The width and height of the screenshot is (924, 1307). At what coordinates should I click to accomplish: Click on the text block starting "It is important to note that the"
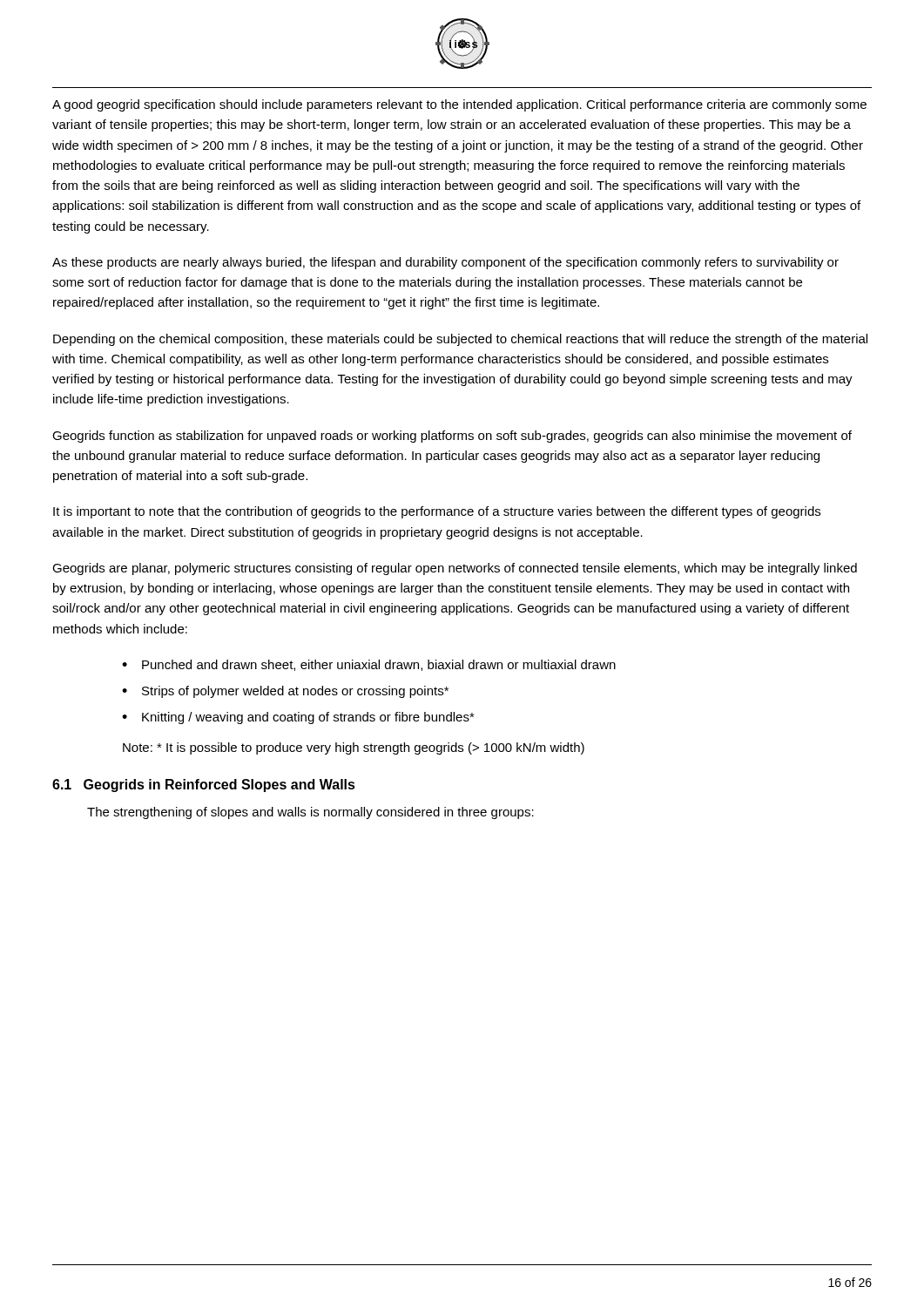[437, 521]
